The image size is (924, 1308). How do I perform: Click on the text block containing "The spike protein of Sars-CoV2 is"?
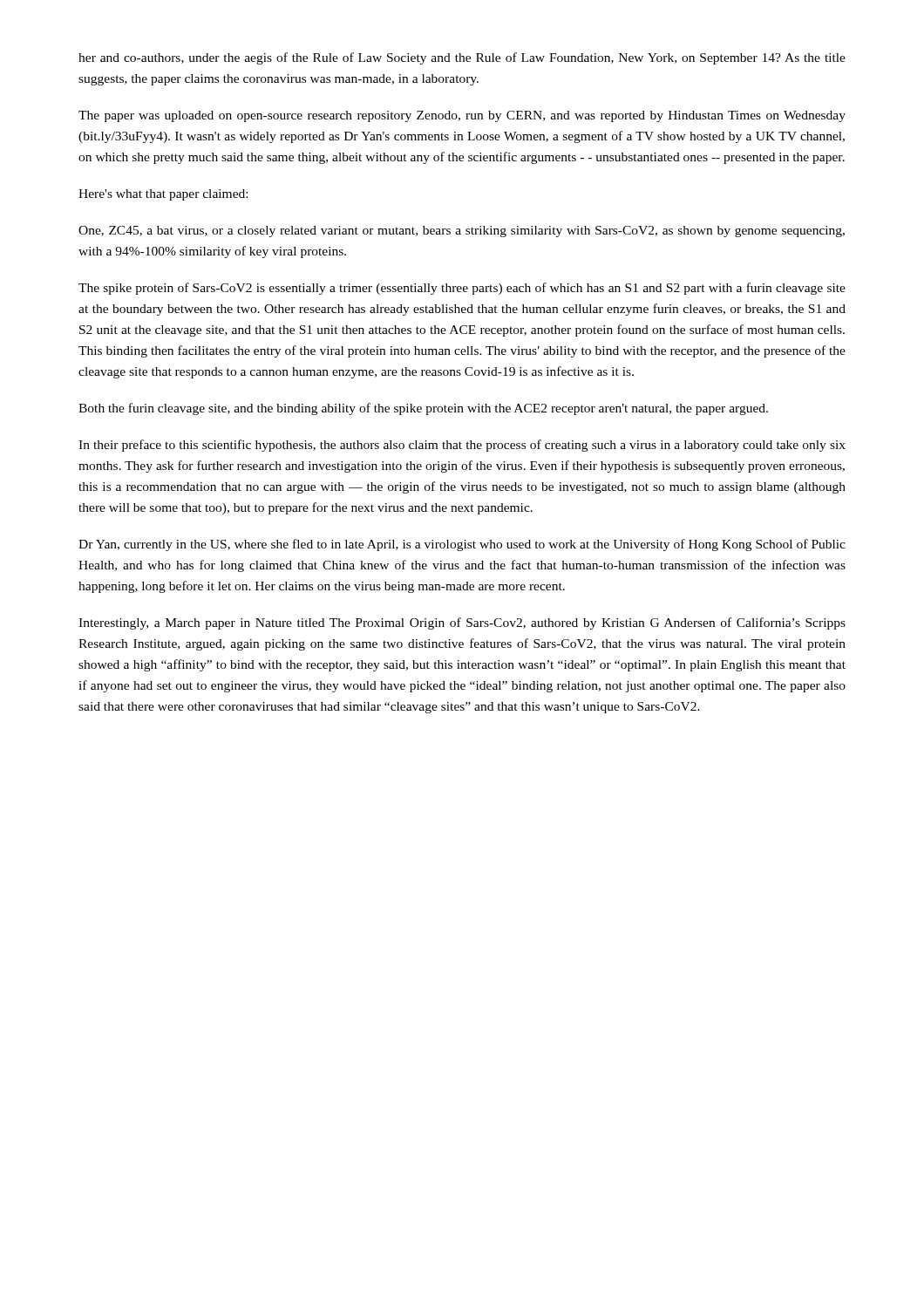tap(462, 329)
